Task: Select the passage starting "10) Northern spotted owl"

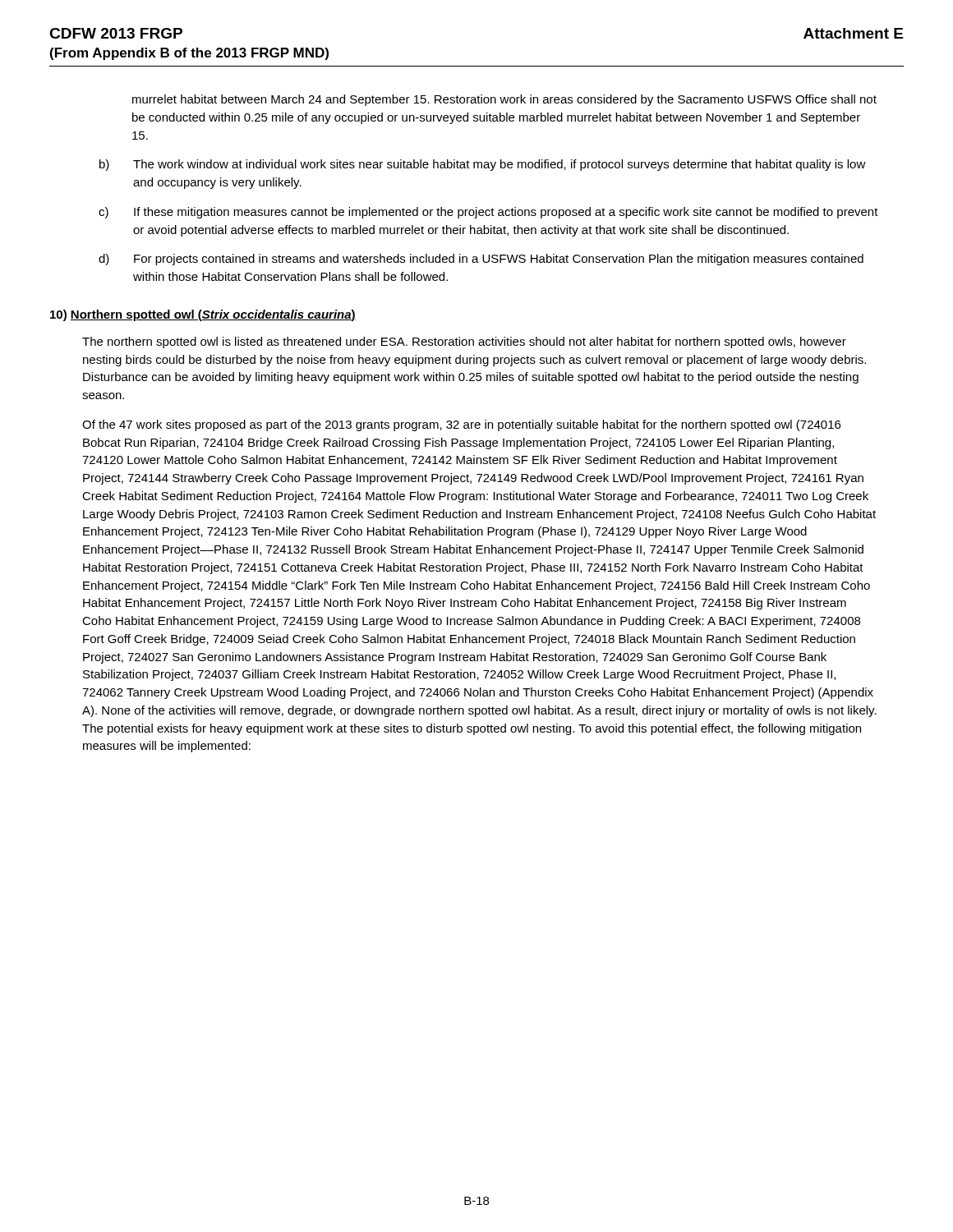Action: click(202, 314)
